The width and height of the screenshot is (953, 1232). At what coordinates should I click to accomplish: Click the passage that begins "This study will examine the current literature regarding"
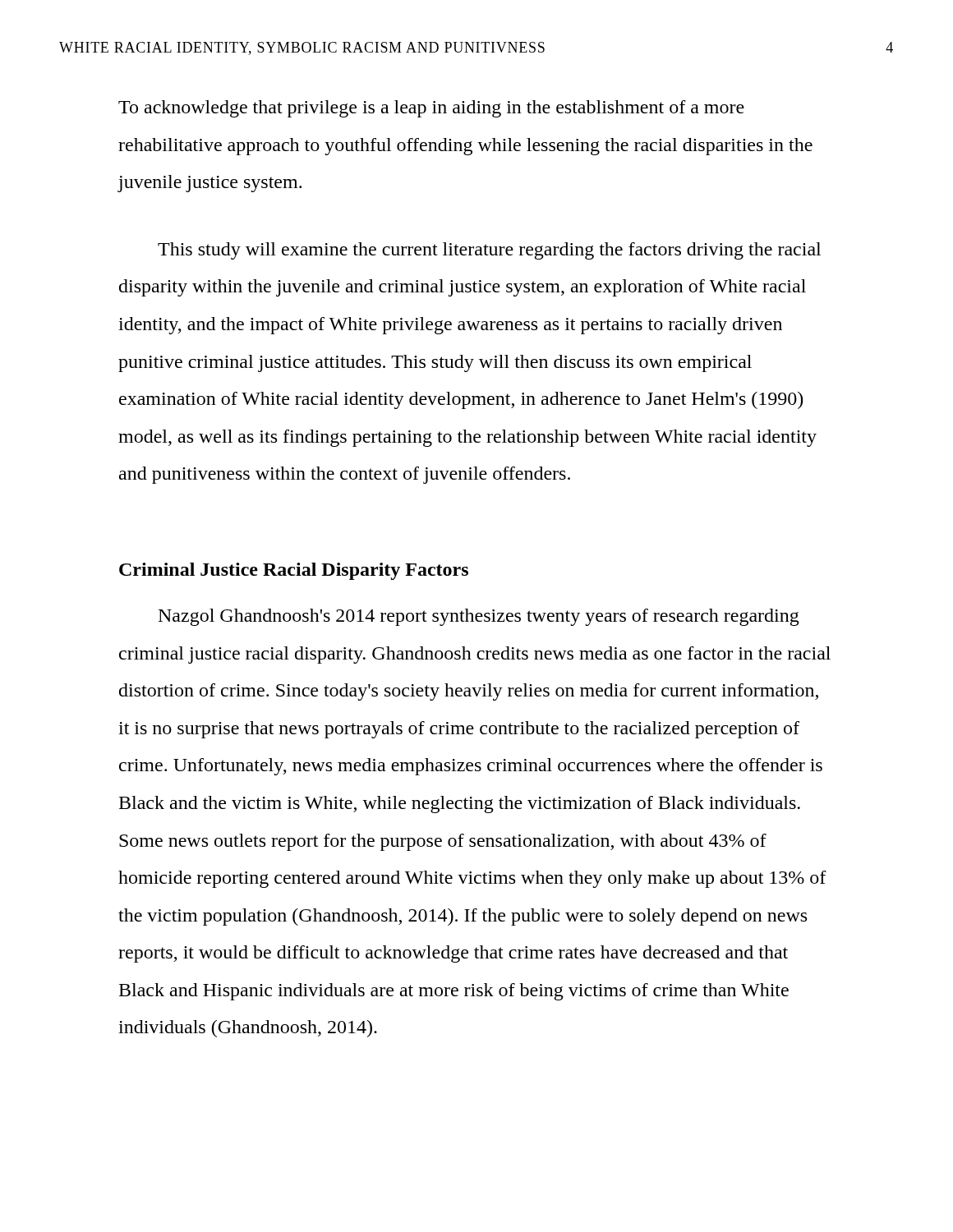click(470, 361)
